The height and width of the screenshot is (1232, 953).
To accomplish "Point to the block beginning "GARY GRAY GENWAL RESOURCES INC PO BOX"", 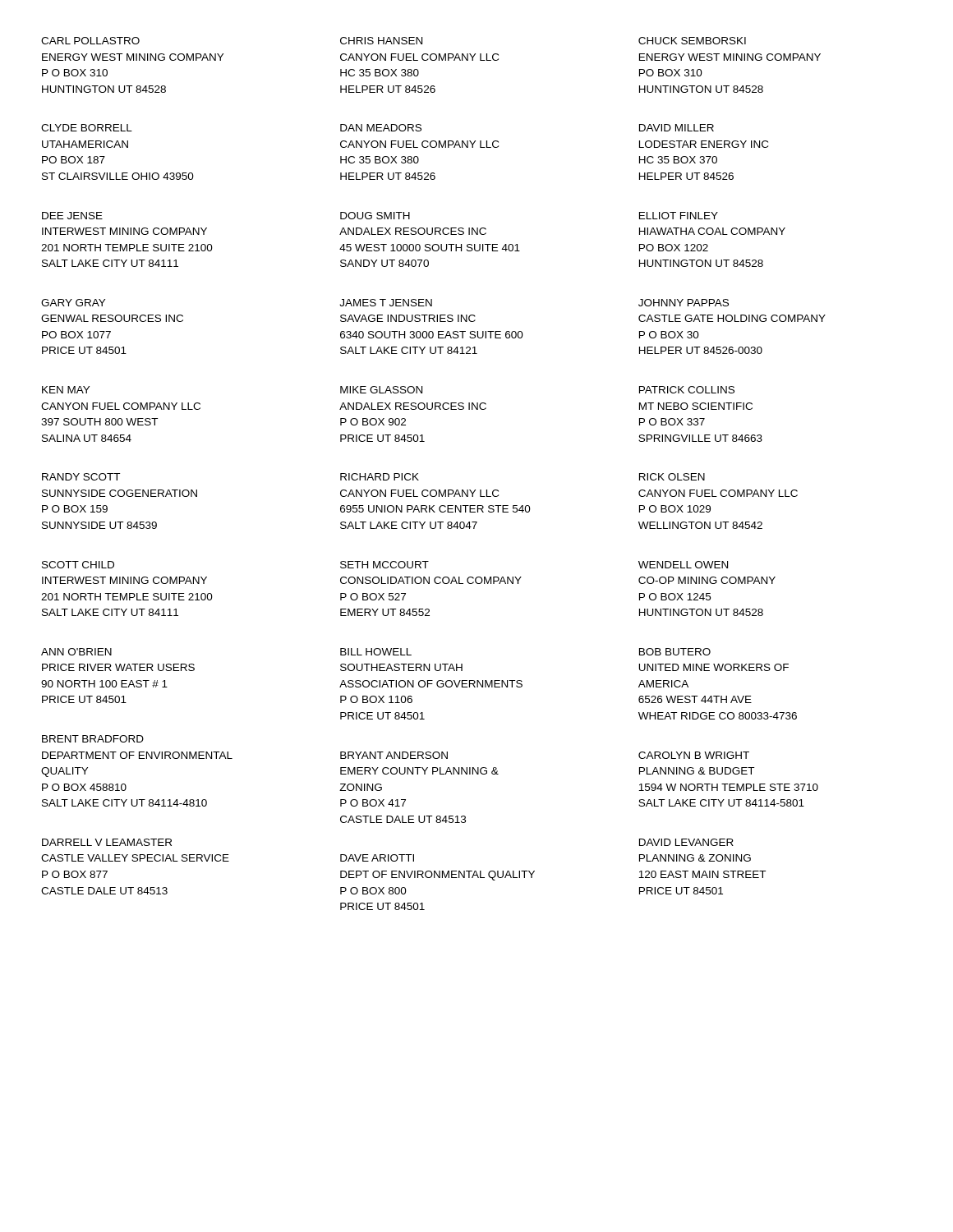I will point(178,327).
